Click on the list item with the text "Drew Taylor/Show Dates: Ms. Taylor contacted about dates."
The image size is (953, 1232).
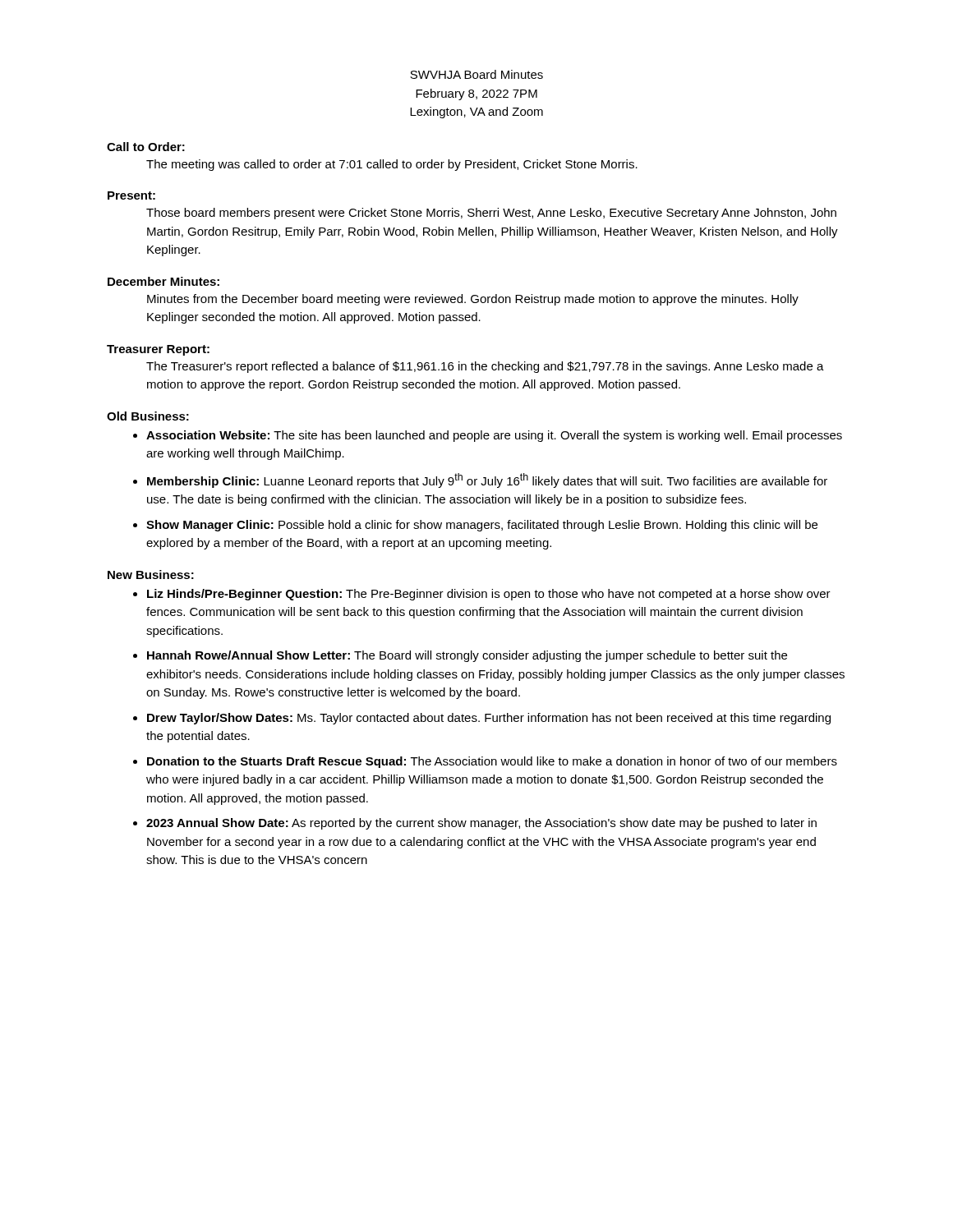[x=489, y=726]
